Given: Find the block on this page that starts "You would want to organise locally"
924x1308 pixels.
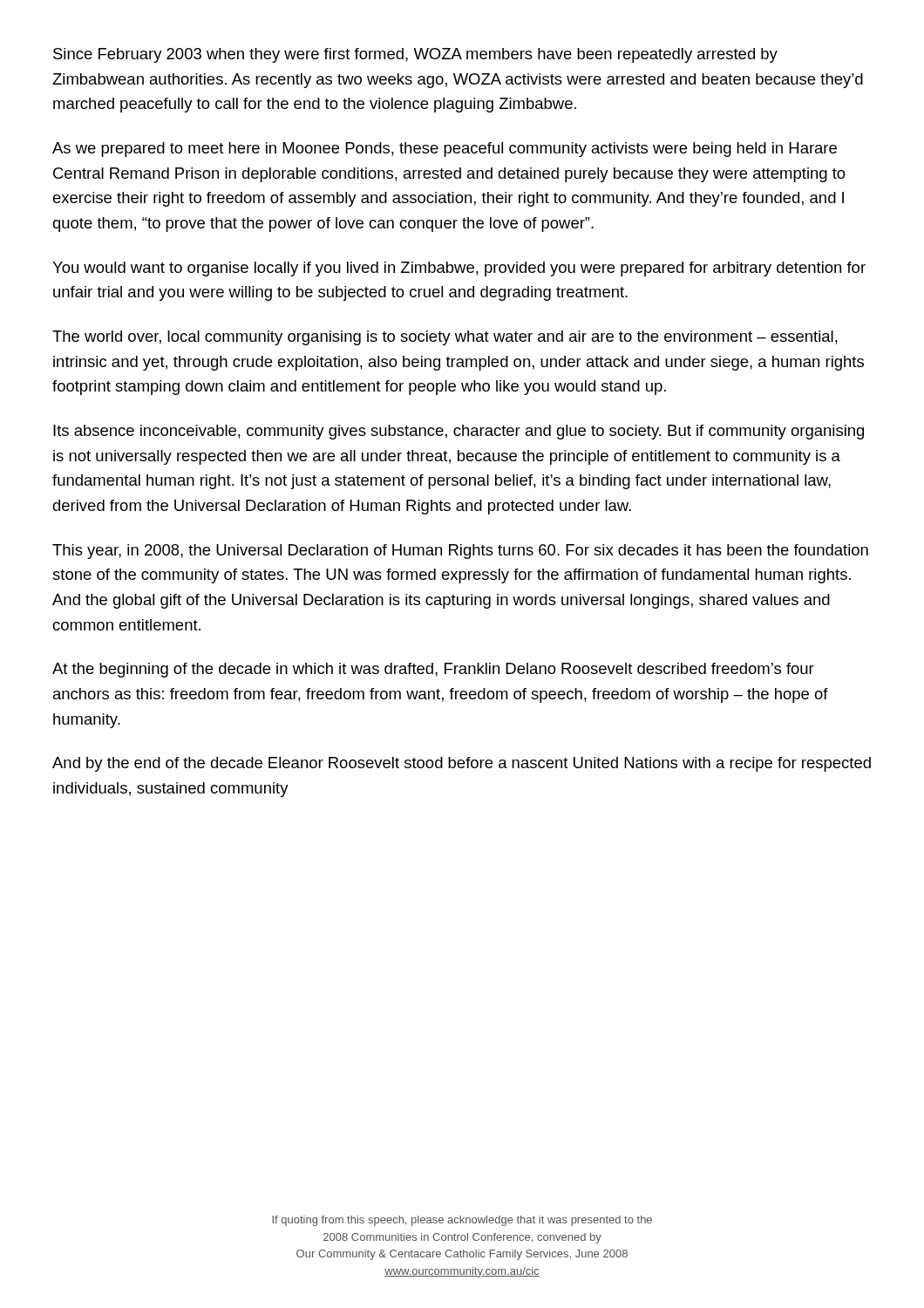Looking at the screenshot, I should point(462,280).
